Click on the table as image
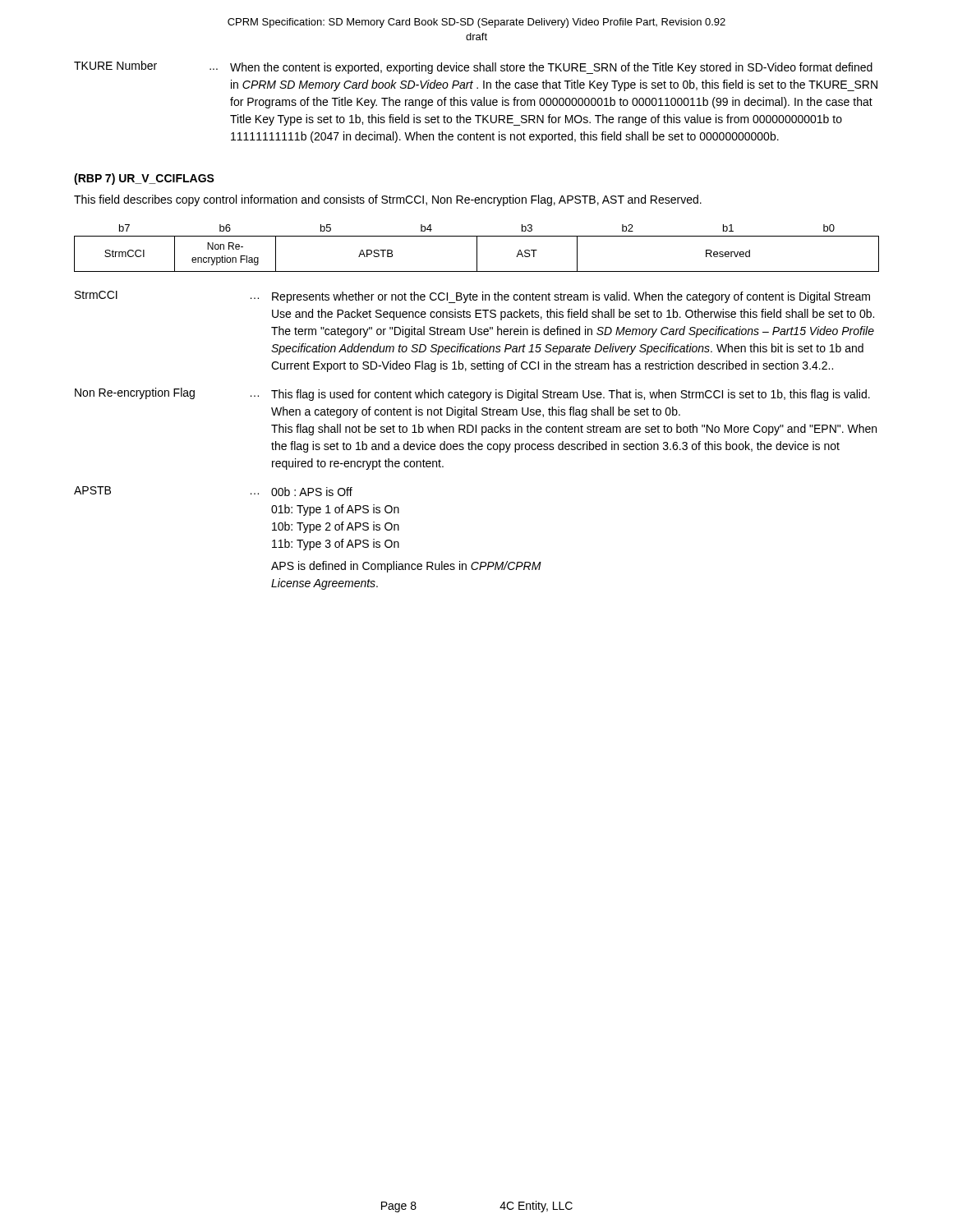The image size is (953, 1232). click(476, 247)
